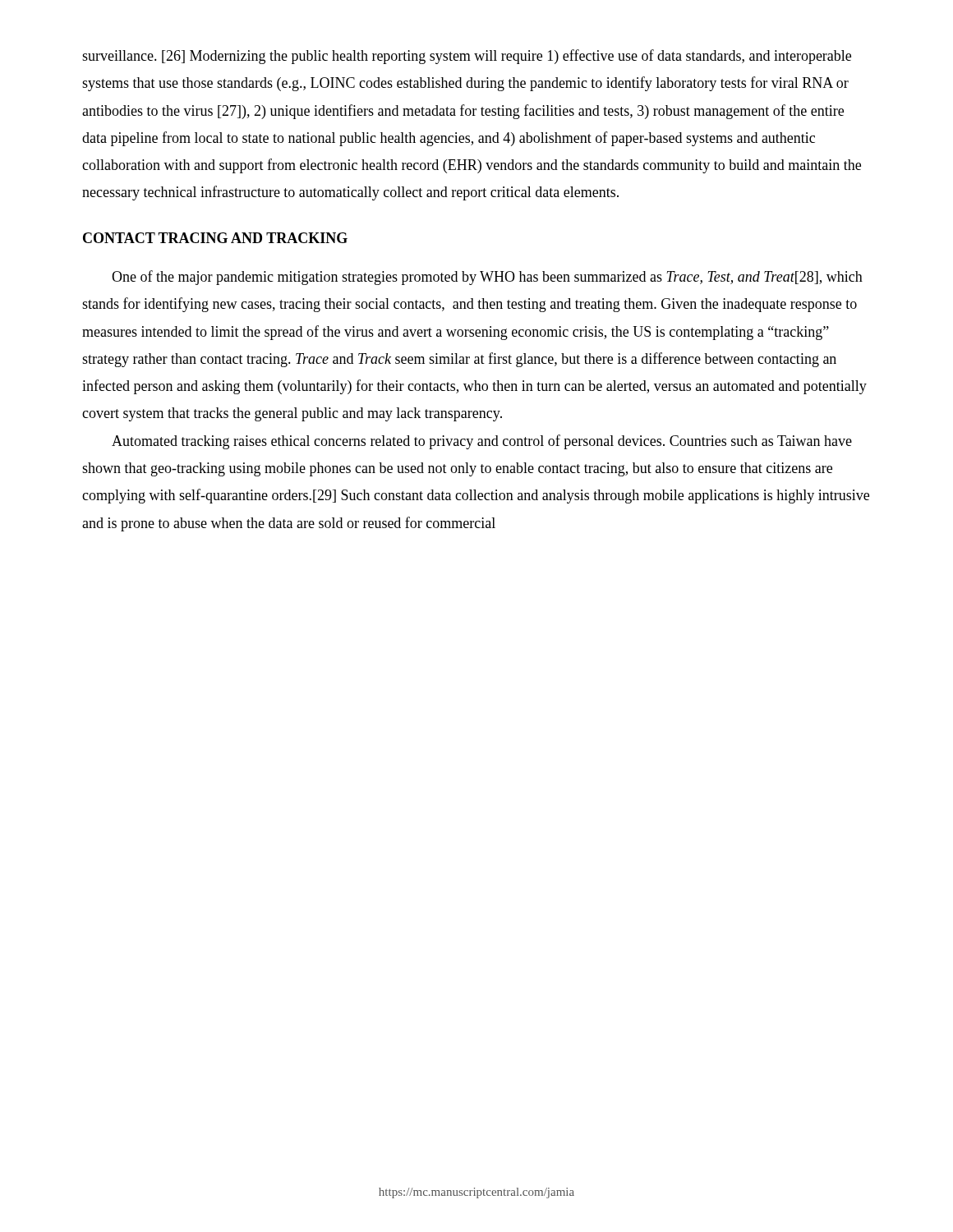Point to the block beginning "surveillance. [26] Modernizing the public health"

point(472,124)
